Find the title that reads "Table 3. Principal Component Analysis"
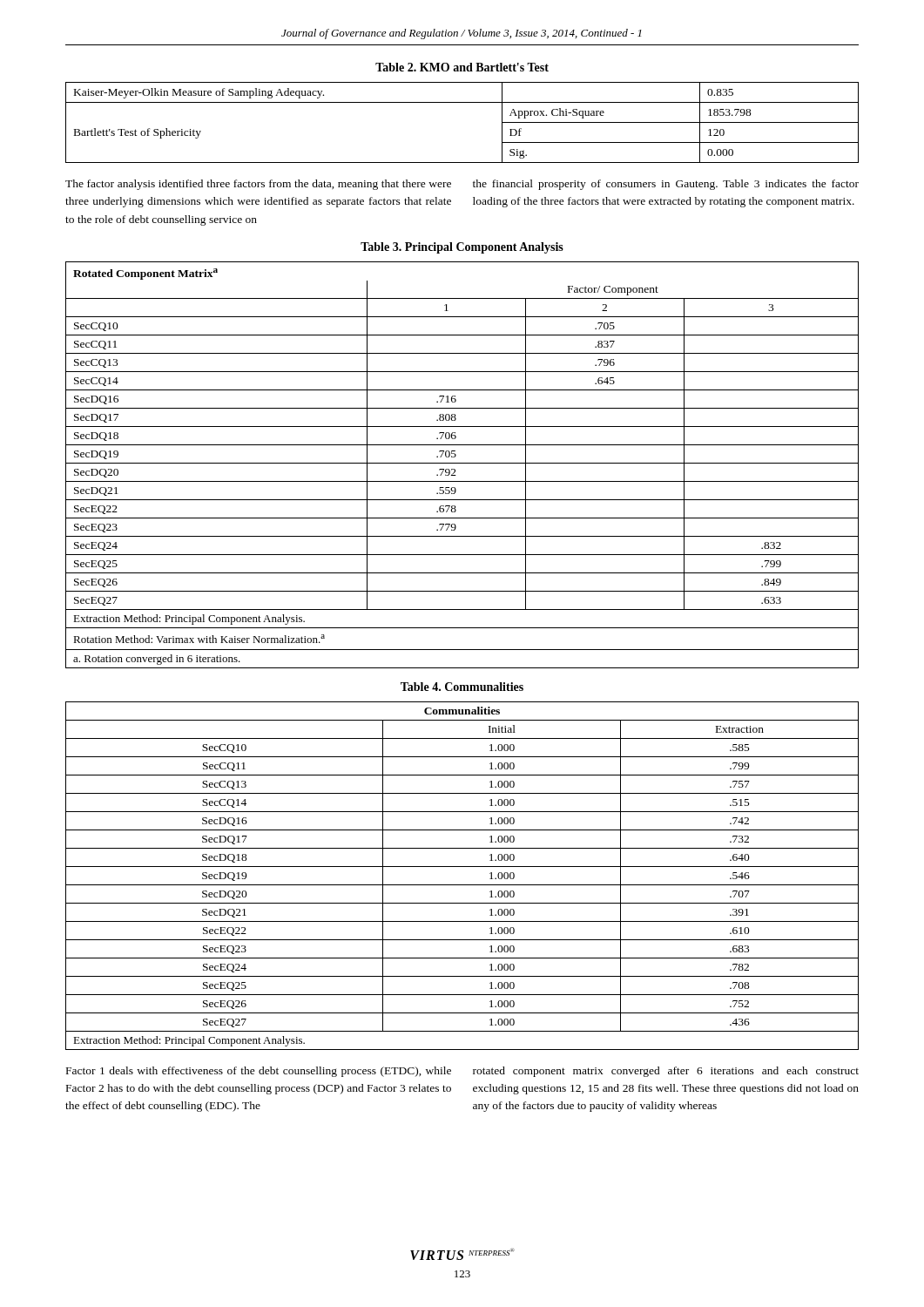This screenshot has height=1307, width=924. (462, 247)
